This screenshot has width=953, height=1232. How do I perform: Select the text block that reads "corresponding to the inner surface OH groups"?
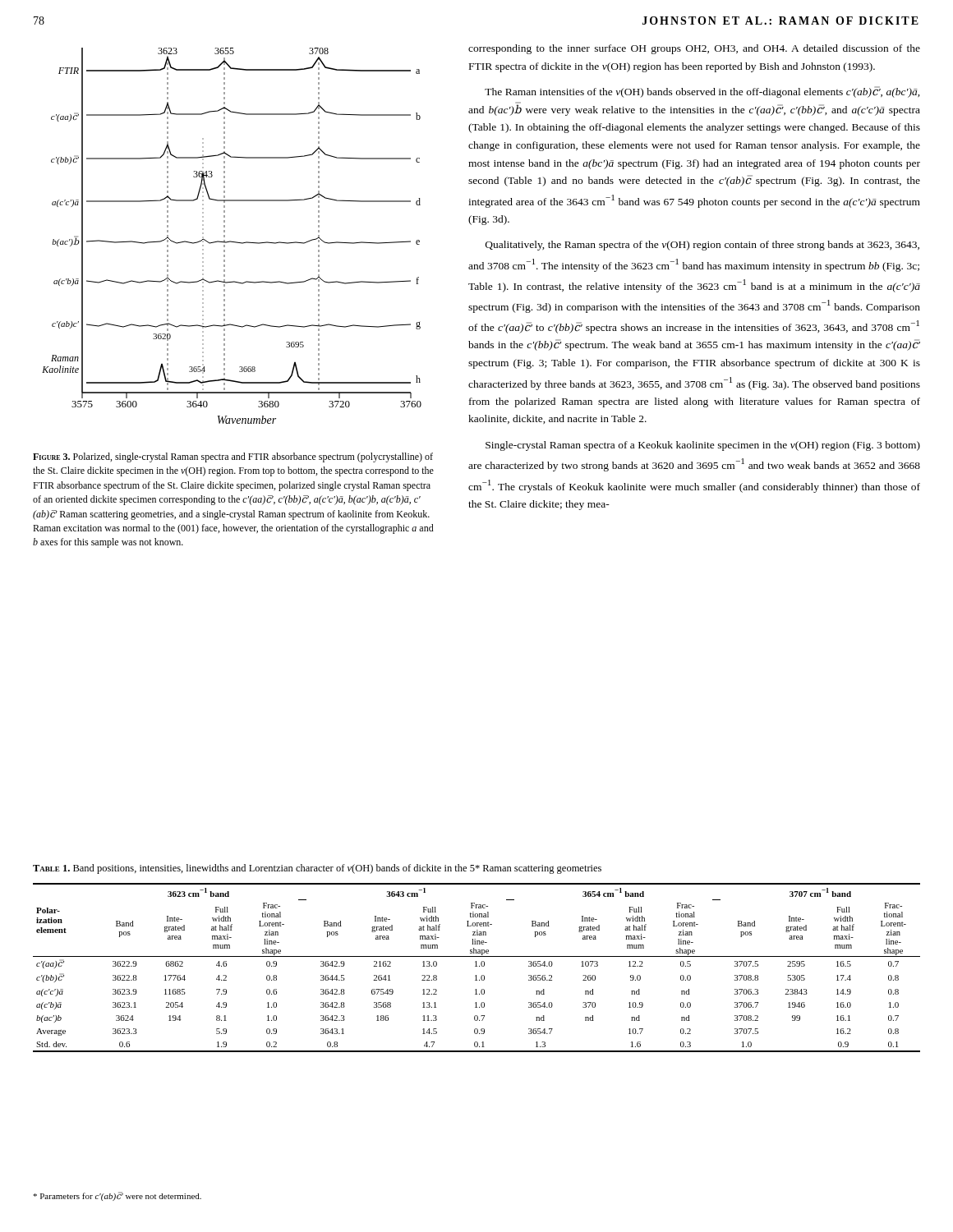tap(694, 276)
